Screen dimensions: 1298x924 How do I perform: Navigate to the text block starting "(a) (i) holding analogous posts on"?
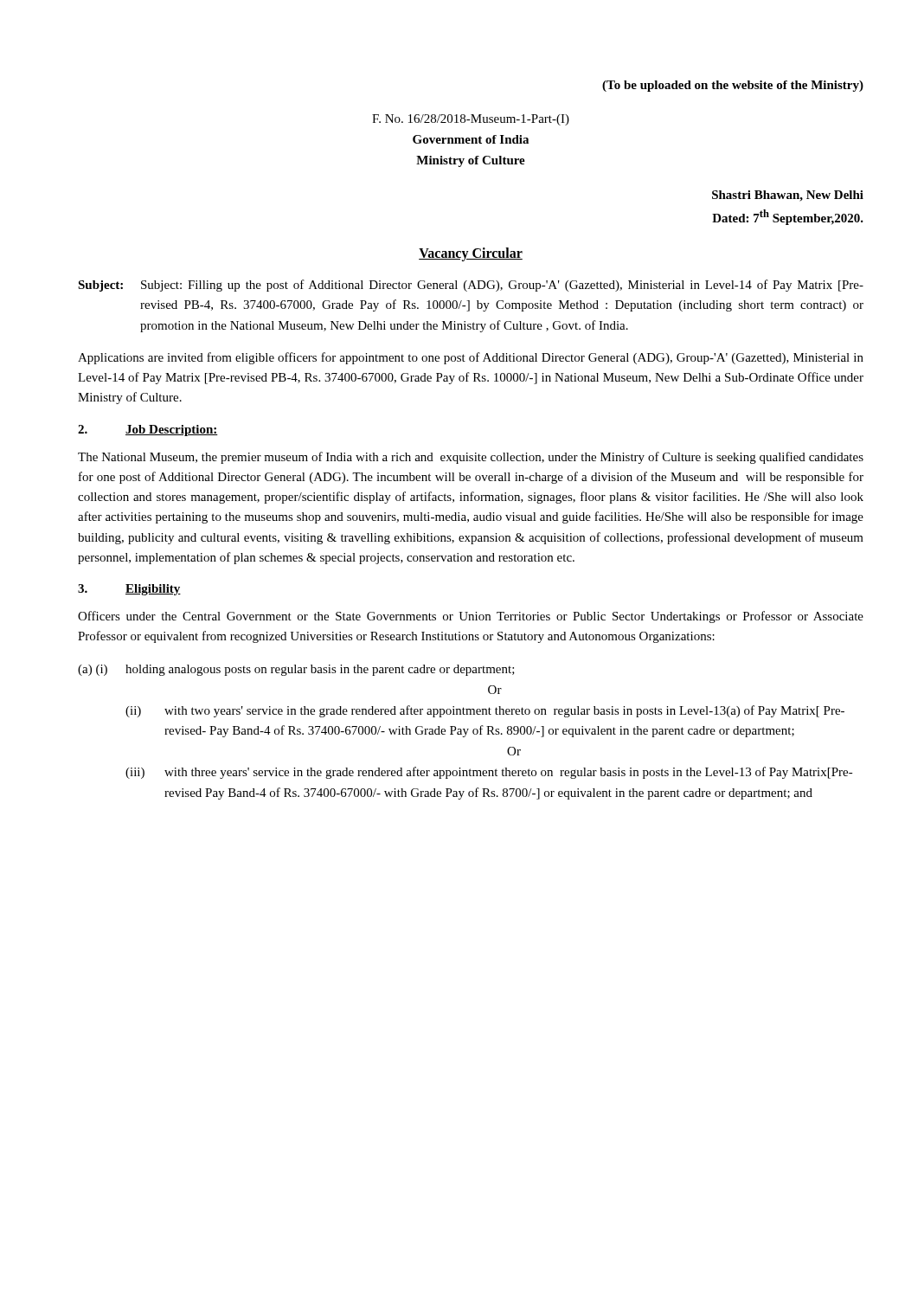pos(296,669)
